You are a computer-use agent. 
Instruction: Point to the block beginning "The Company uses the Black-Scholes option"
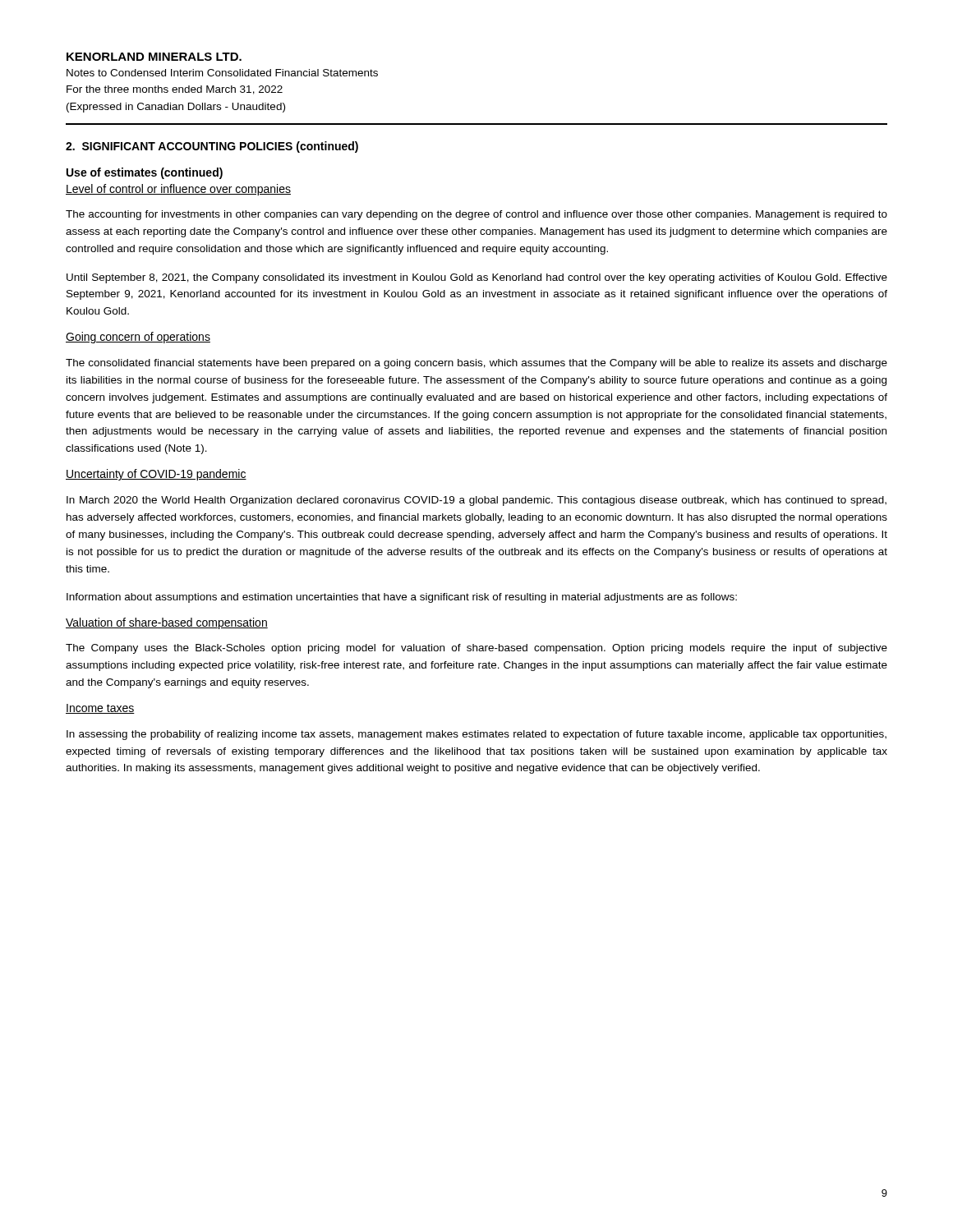pos(476,666)
